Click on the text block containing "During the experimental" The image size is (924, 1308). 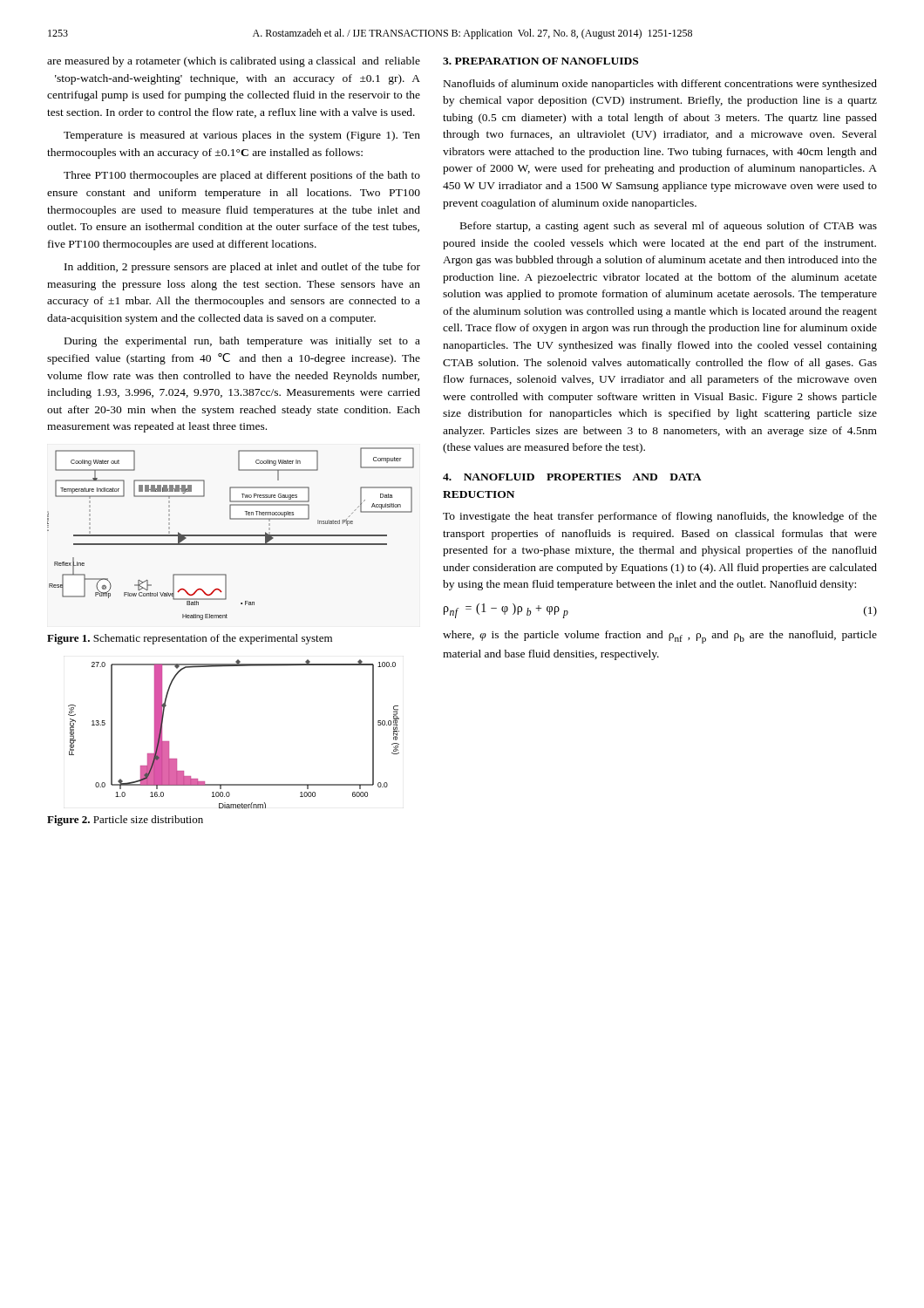point(234,384)
